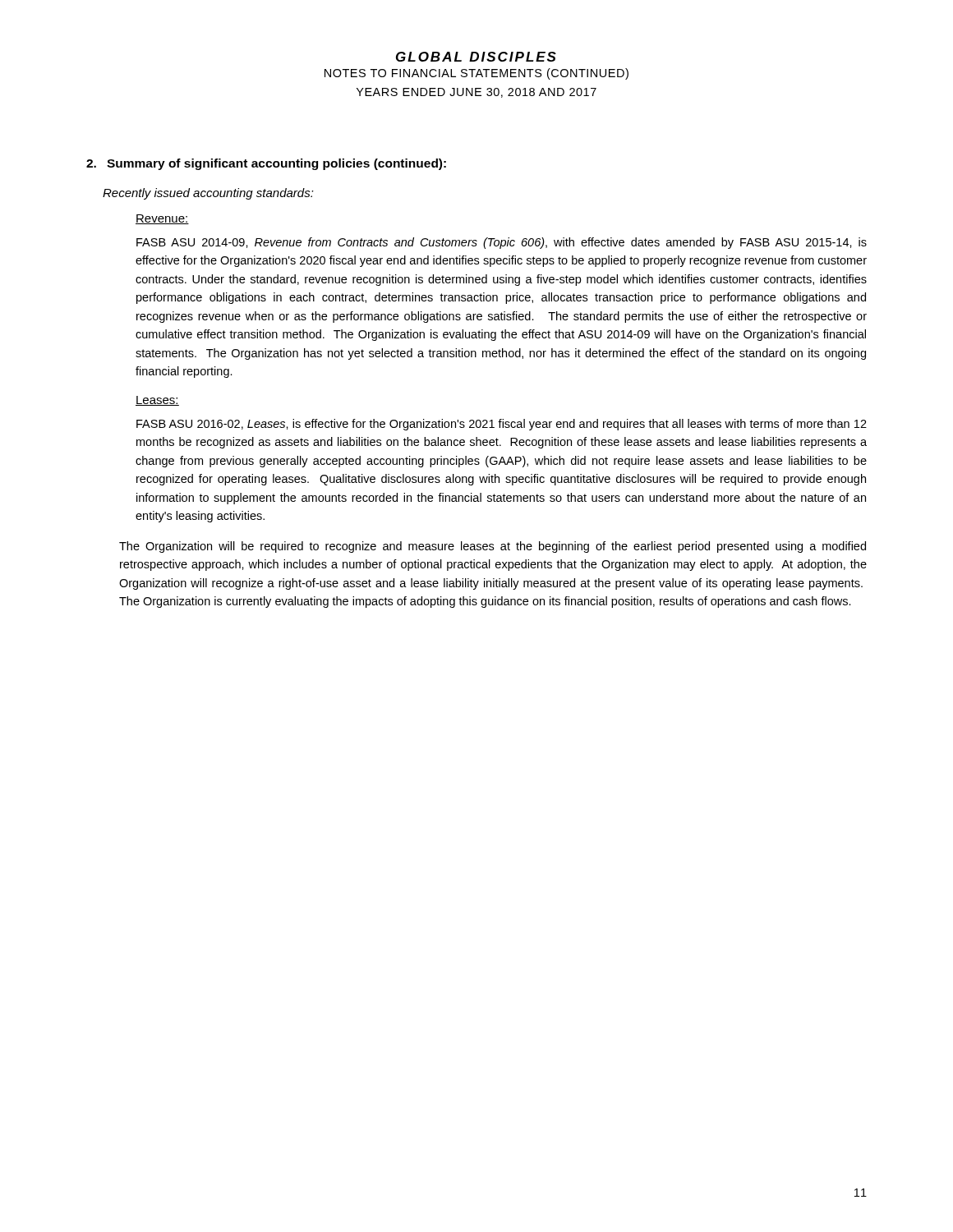Locate the block of text that opens with "FASB ASU 2014-09, Revenue from Contracts and"

(501, 307)
